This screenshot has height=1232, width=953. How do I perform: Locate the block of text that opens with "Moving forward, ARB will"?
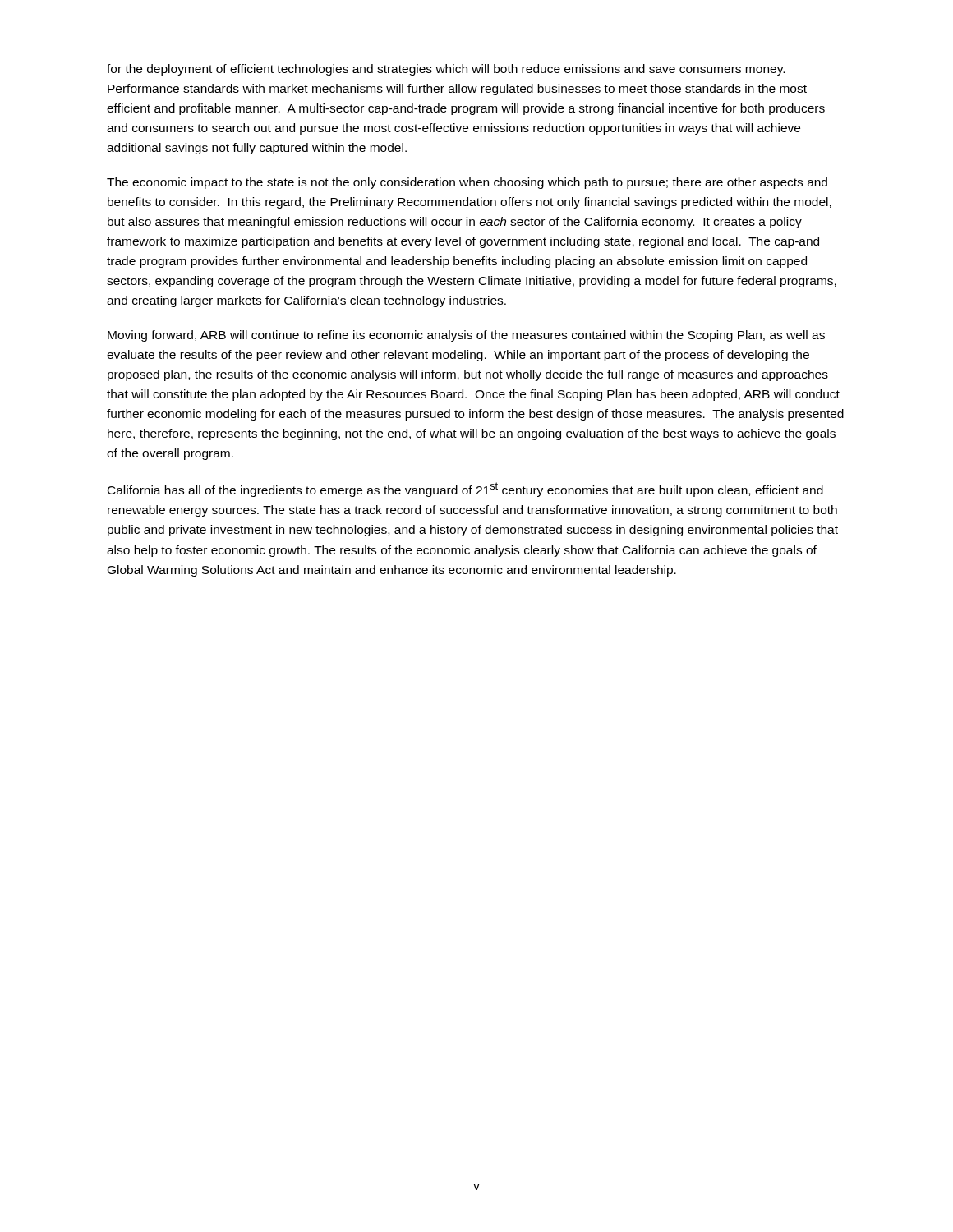(475, 394)
